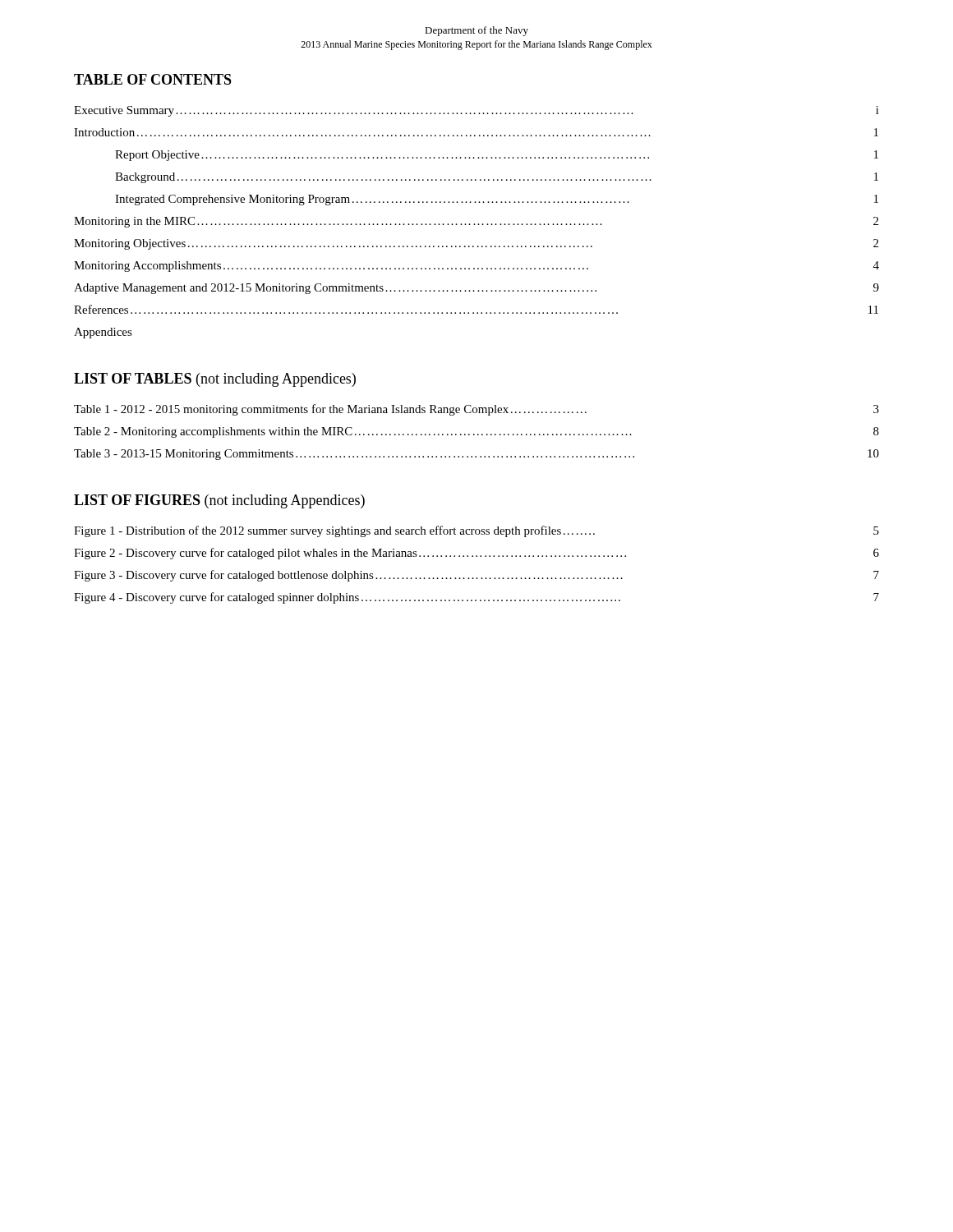The width and height of the screenshot is (953, 1232).
Task: Click where it says "Monitoring Accomplishments…………………………………………………………………………4"
Action: [x=476, y=266]
